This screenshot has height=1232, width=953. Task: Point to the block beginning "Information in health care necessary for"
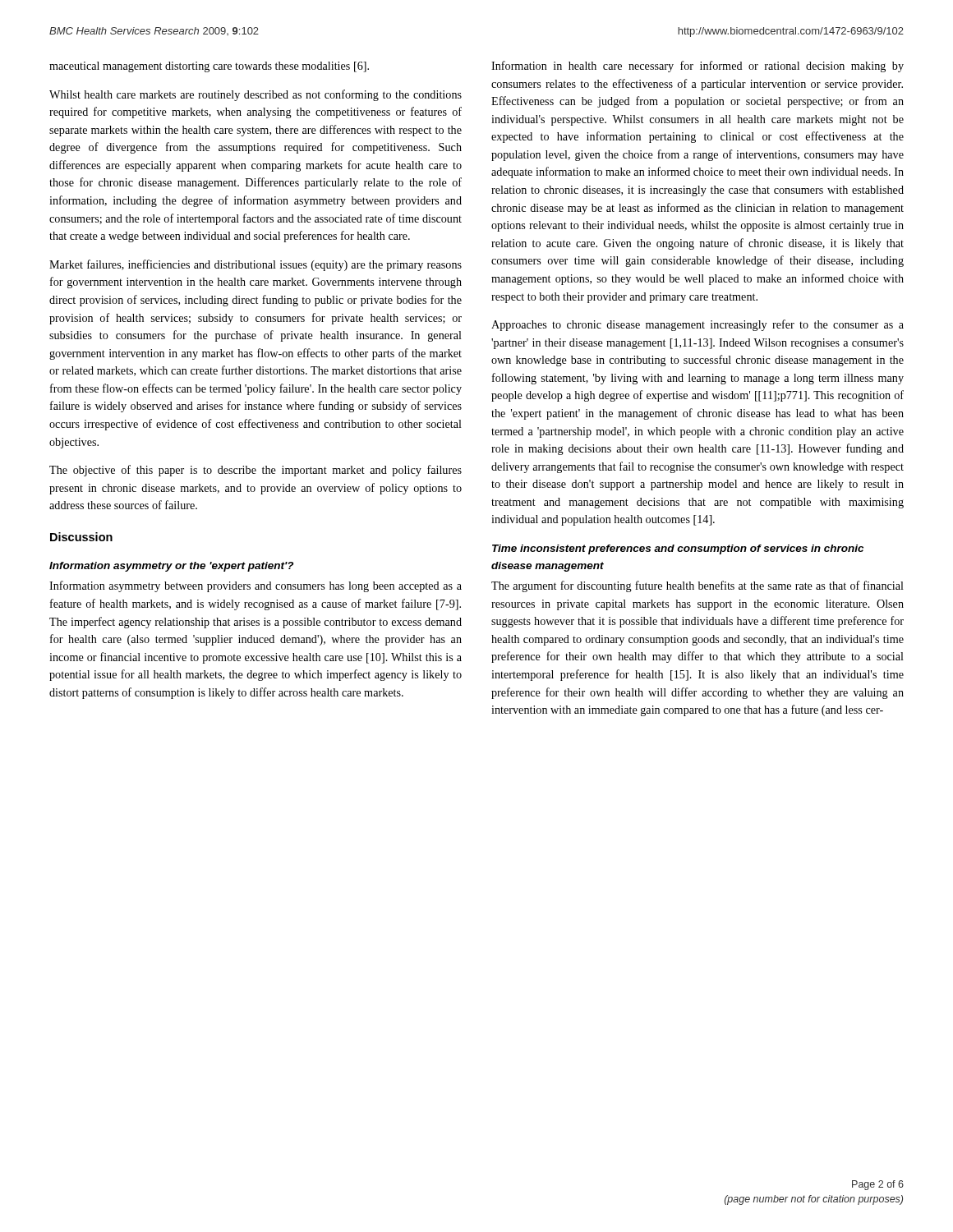[x=698, y=182]
